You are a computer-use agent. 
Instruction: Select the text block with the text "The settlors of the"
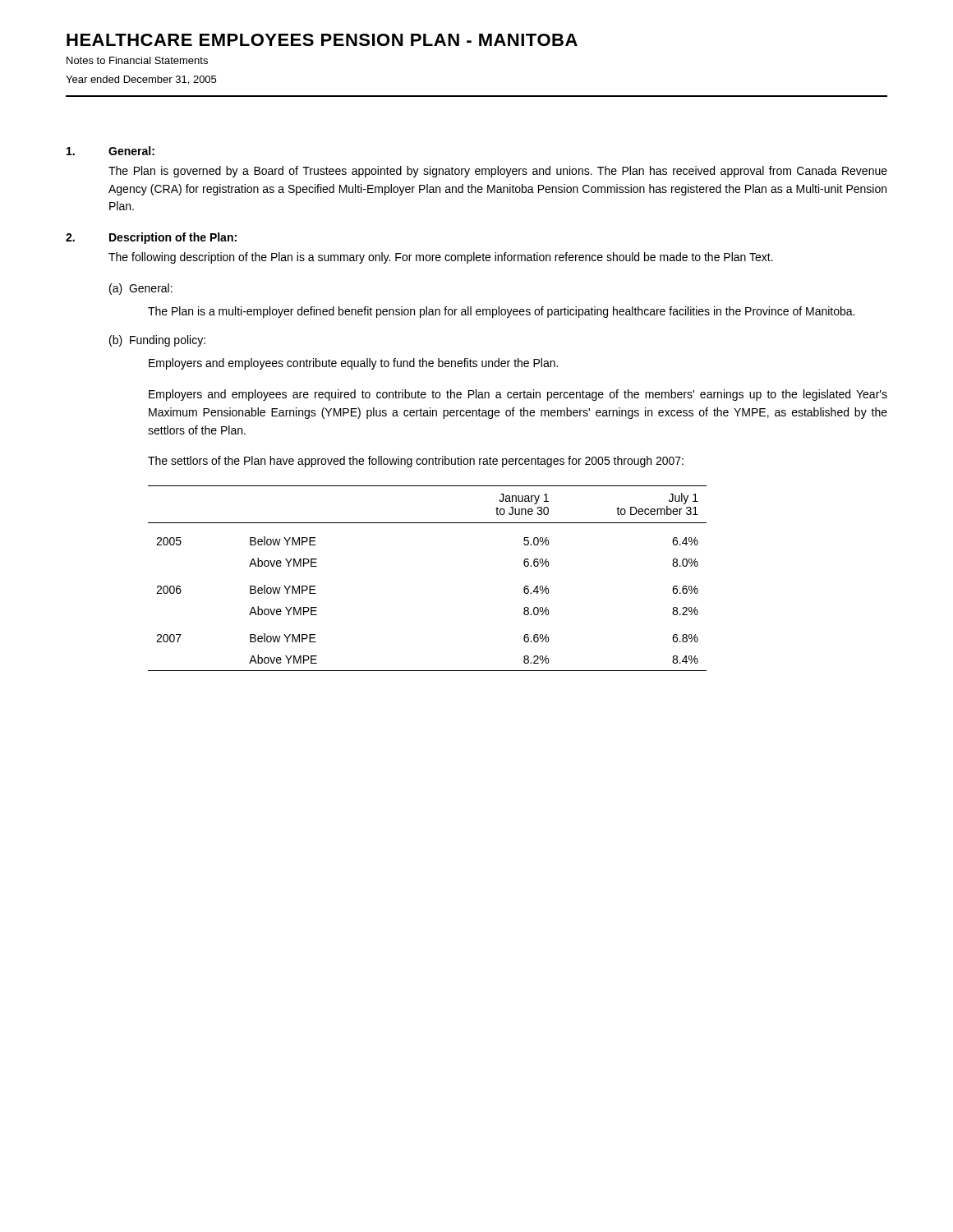click(x=416, y=461)
